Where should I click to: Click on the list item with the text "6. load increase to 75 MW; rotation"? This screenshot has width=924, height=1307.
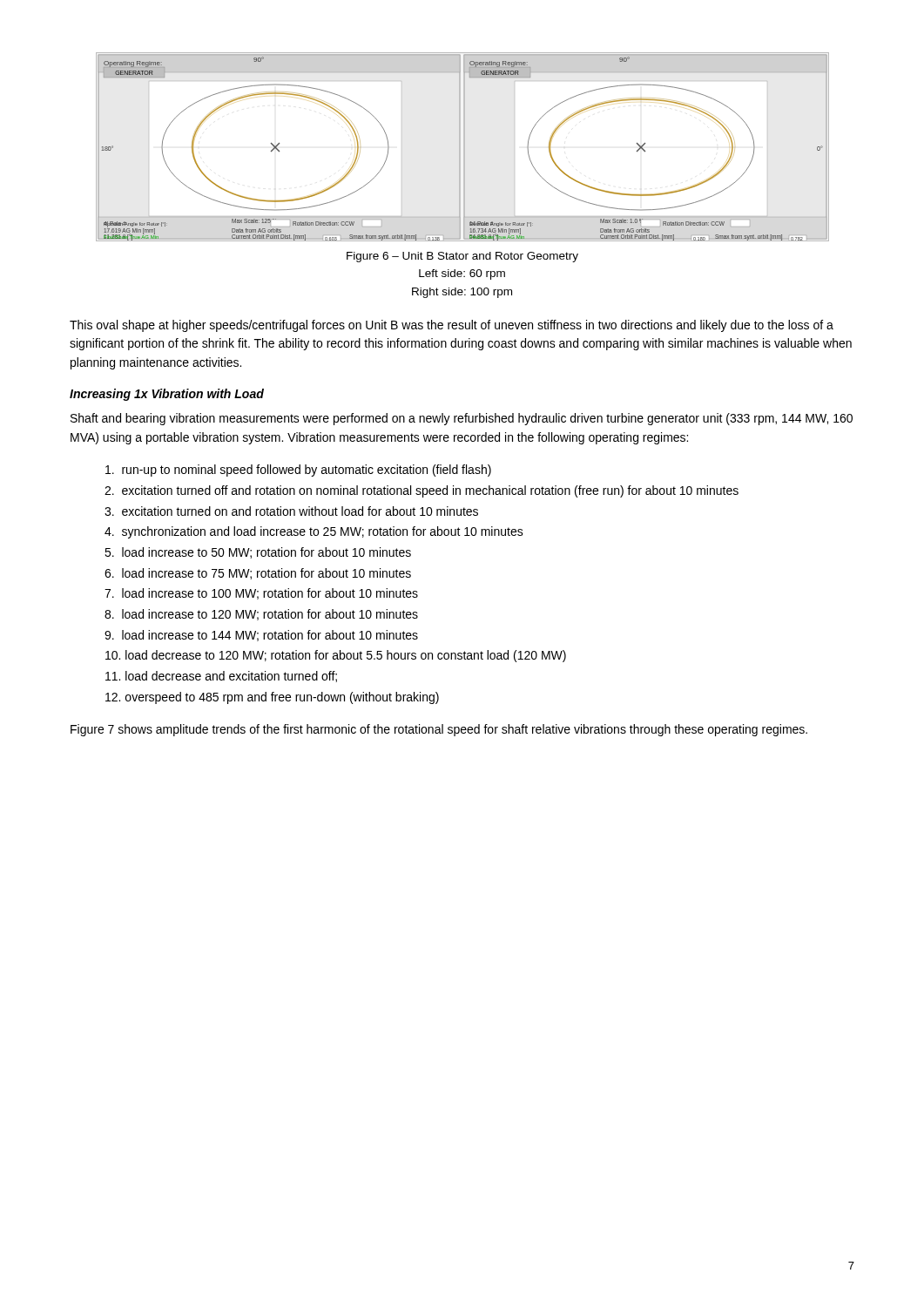258,573
